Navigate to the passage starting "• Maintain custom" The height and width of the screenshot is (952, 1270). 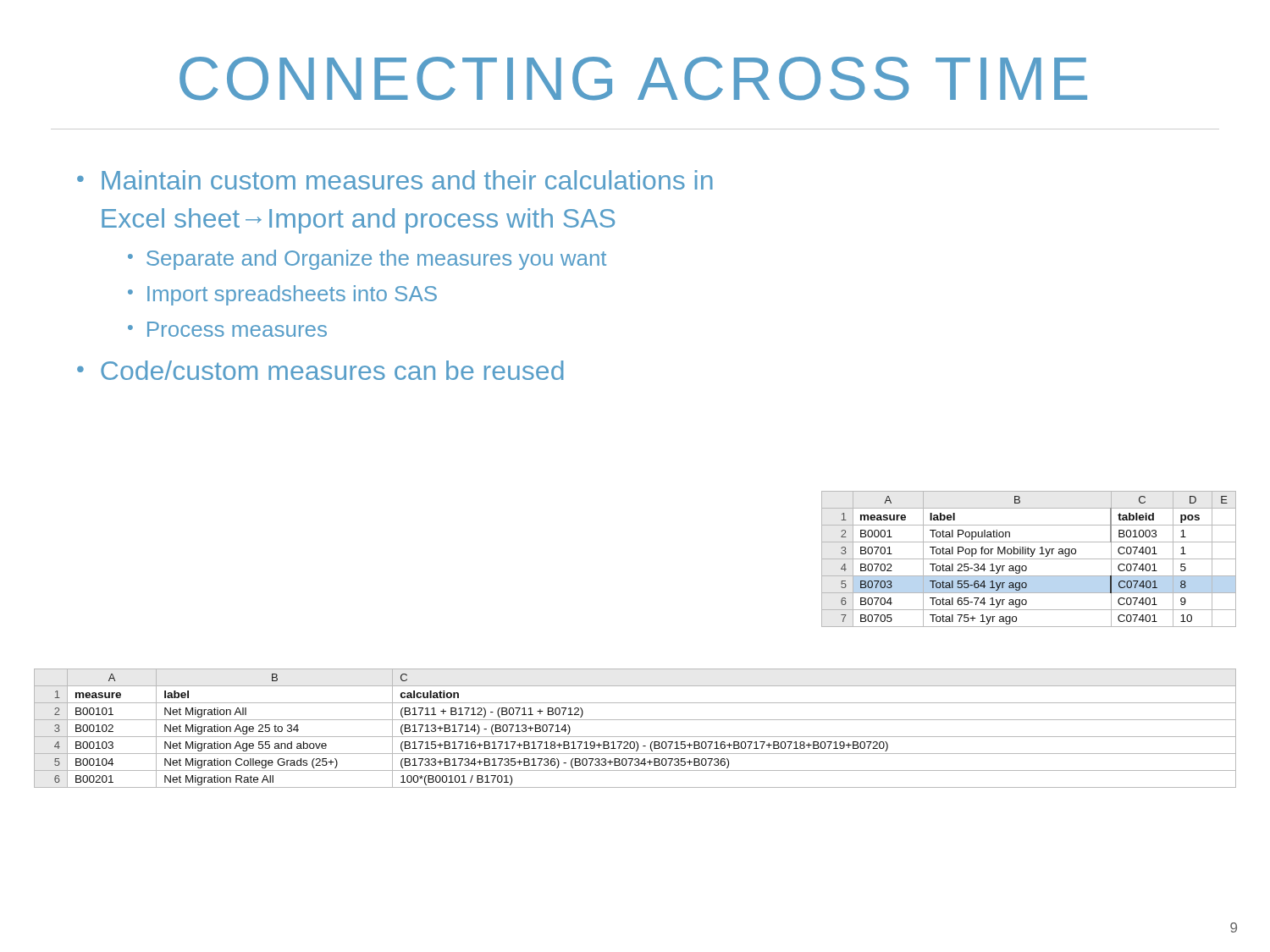point(395,200)
